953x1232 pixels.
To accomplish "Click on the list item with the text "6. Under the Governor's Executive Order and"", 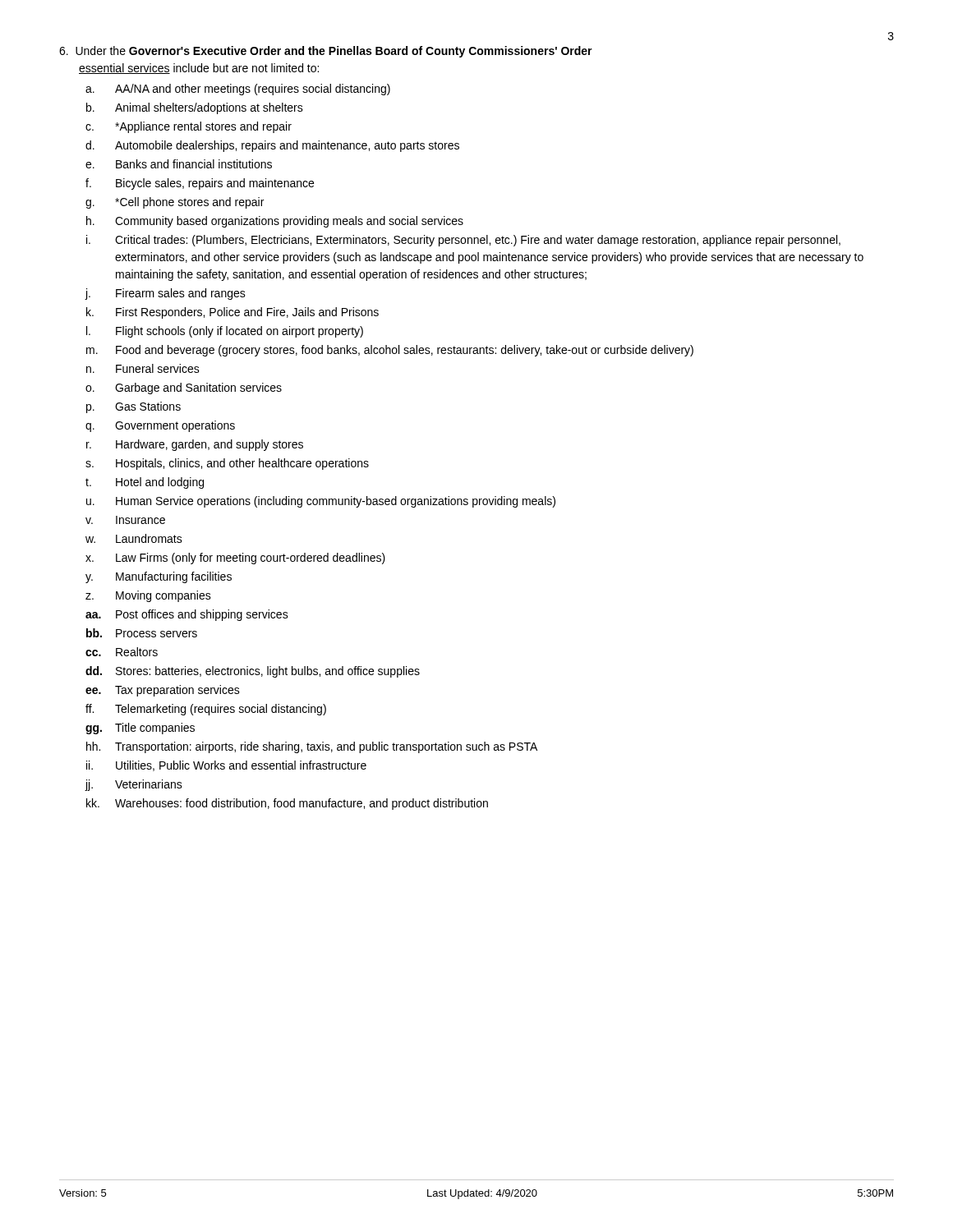I will [326, 60].
